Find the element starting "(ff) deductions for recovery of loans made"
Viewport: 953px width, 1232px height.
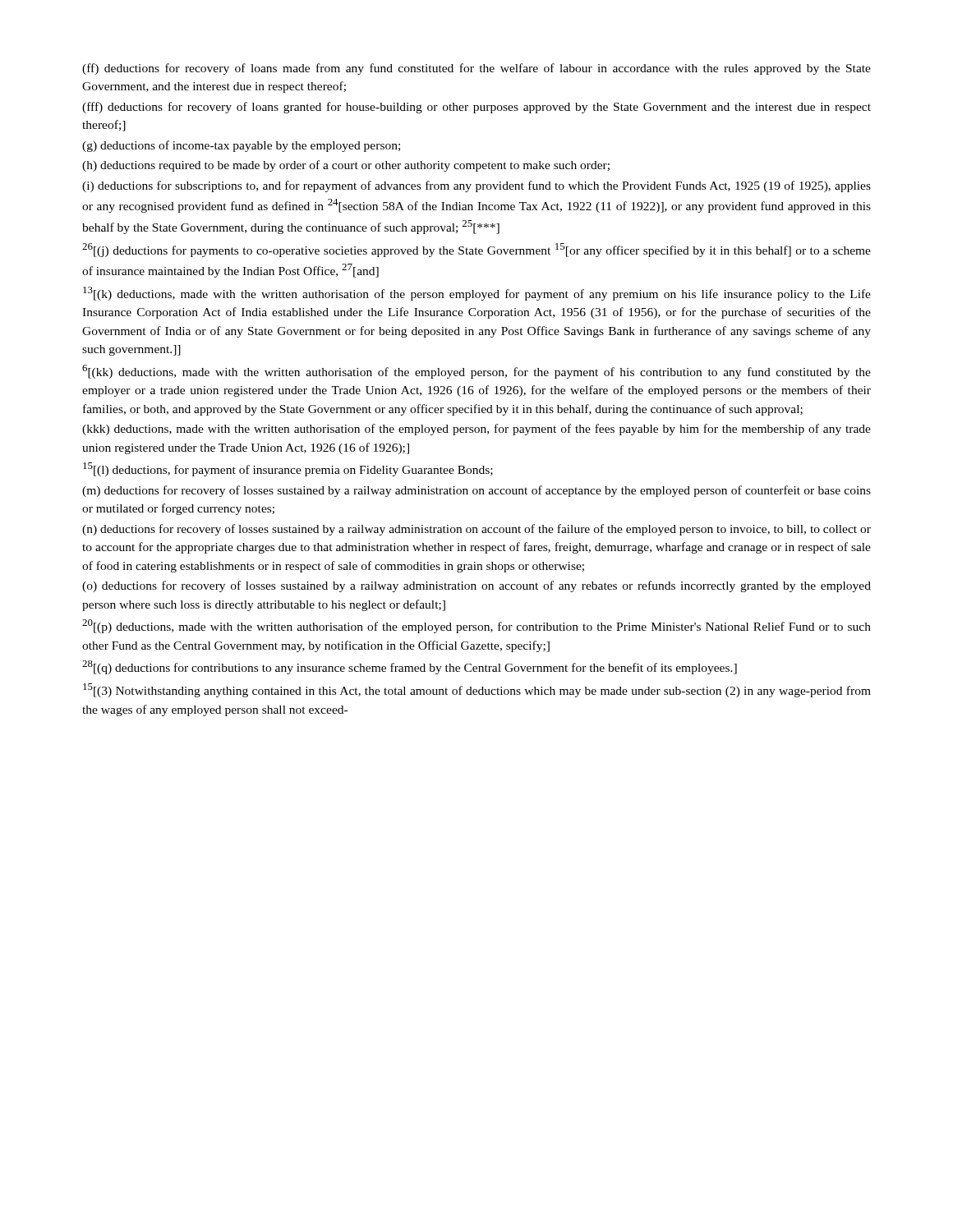(x=476, y=389)
